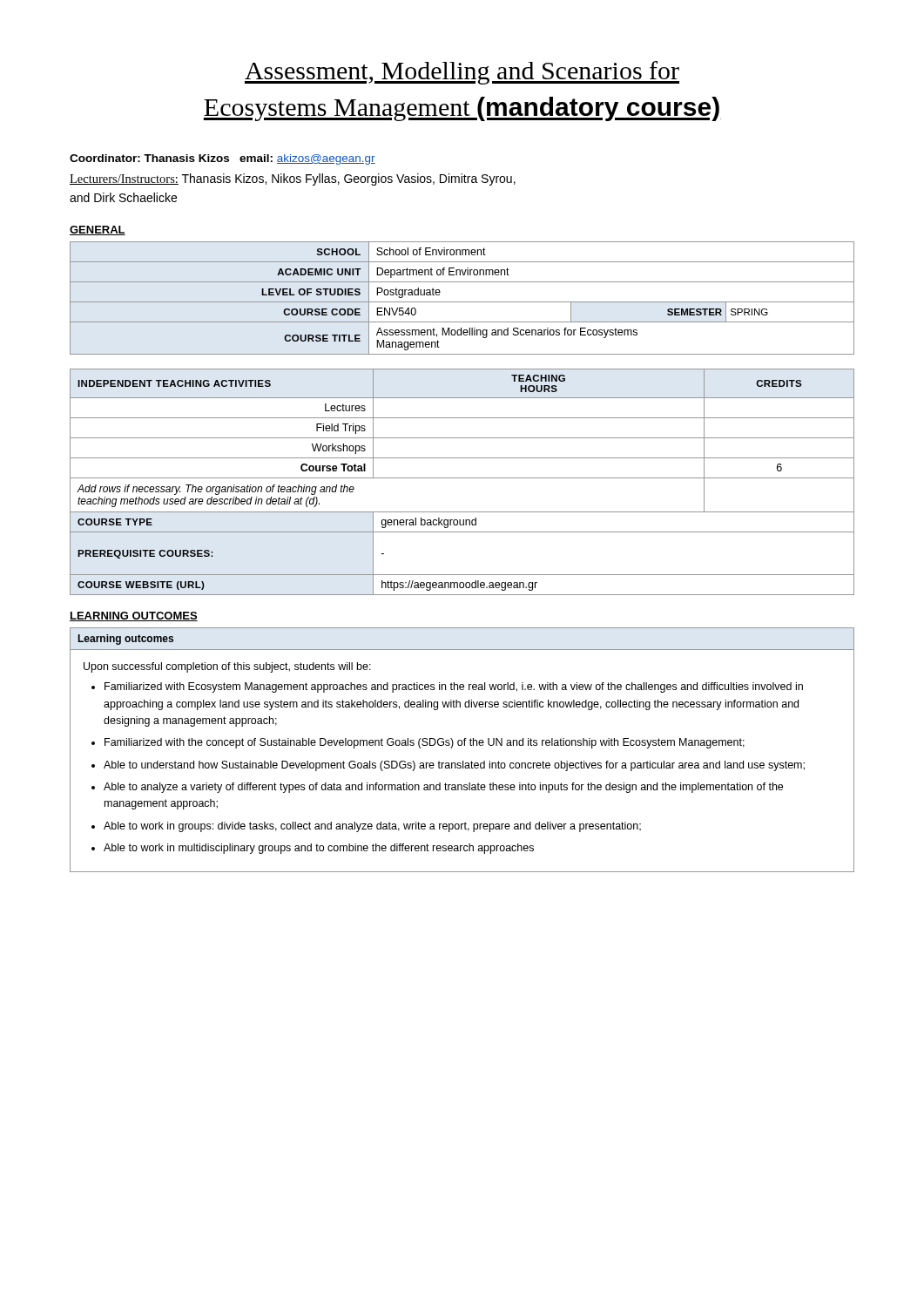Select the passage starting "Upon successful completion of this subject,"
Viewport: 924px width, 1307px height.
coord(227,666)
